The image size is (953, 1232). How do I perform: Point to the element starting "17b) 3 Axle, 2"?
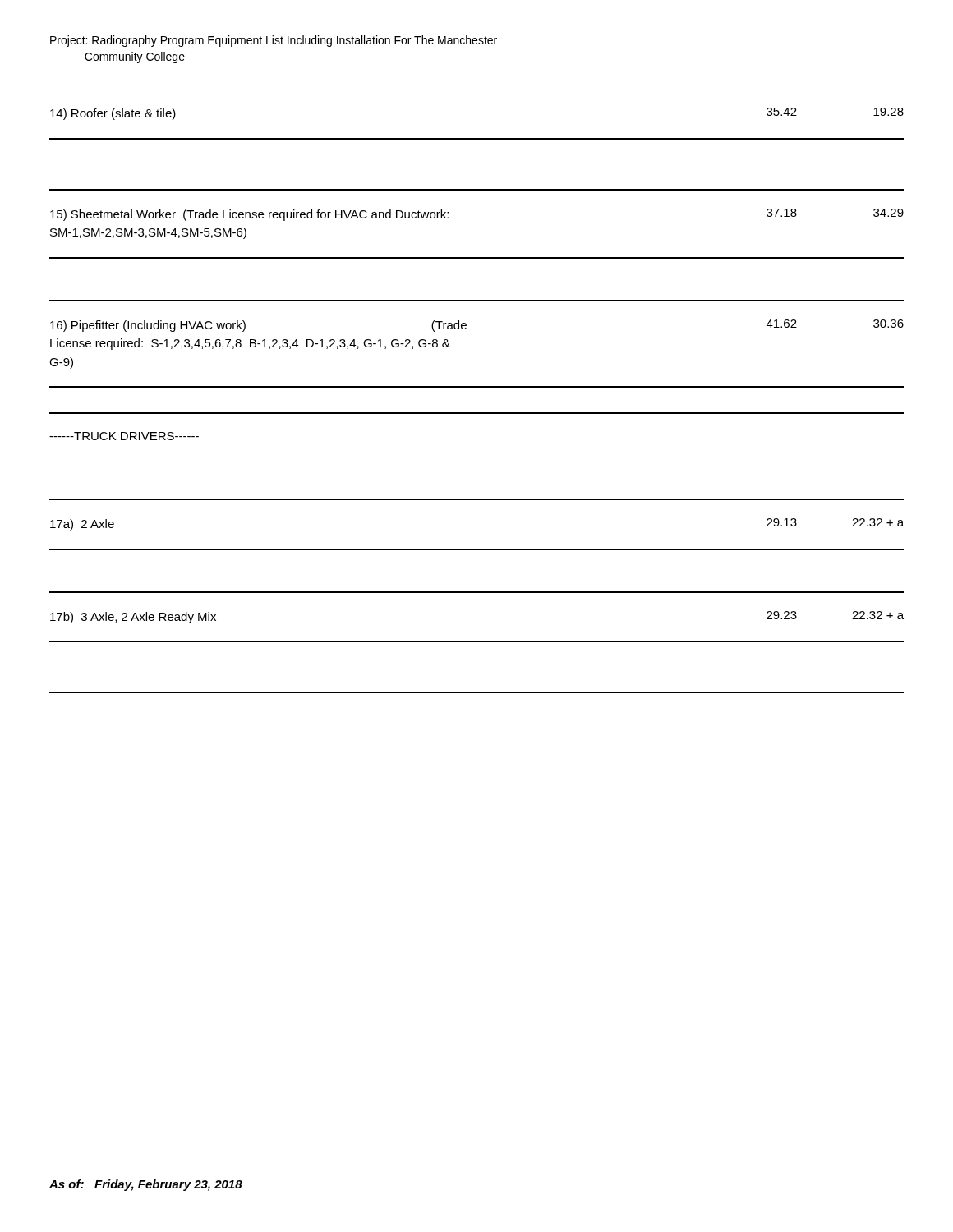(x=138, y=617)
